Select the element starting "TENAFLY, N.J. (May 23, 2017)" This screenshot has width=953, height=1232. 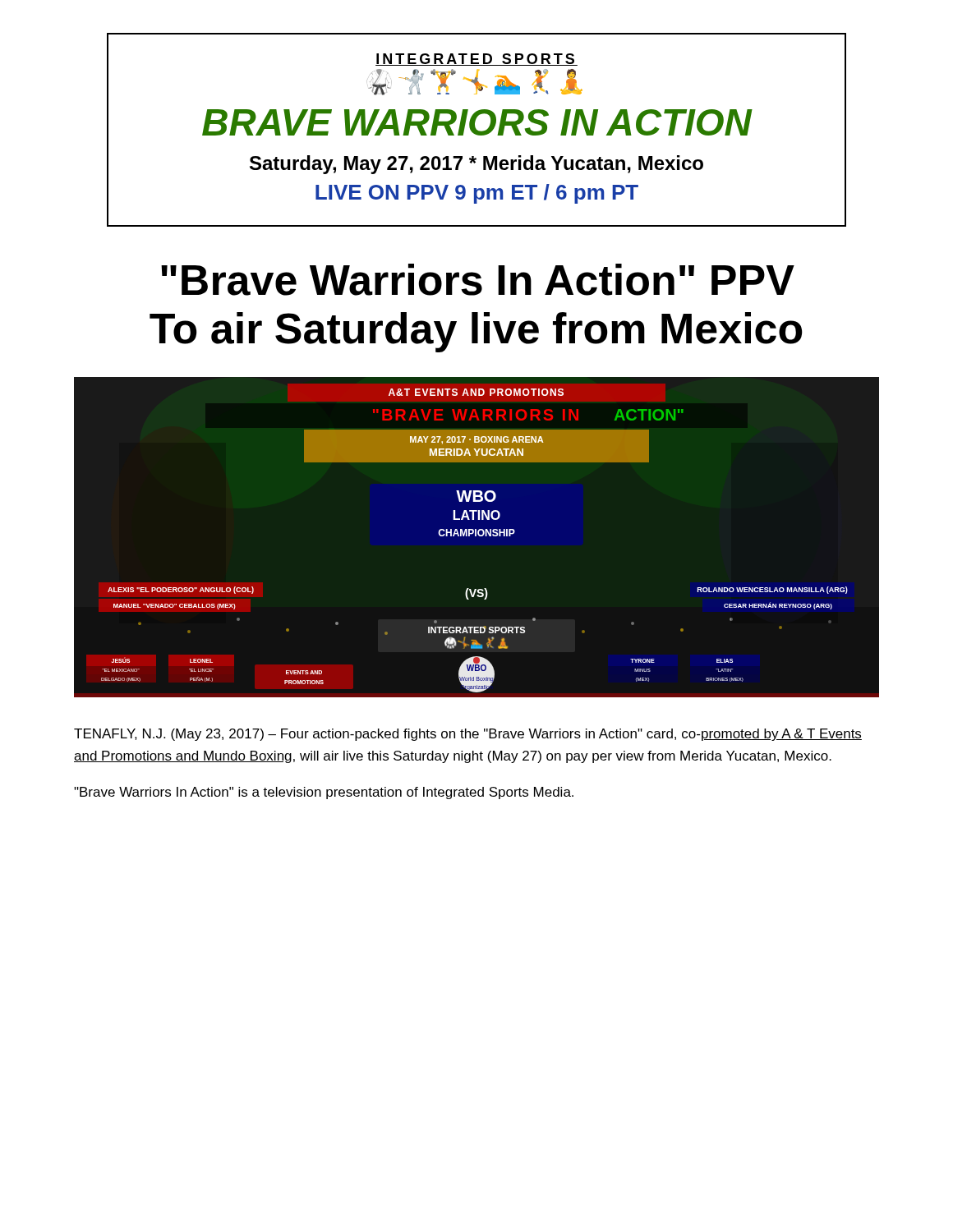(x=468, y=745)
